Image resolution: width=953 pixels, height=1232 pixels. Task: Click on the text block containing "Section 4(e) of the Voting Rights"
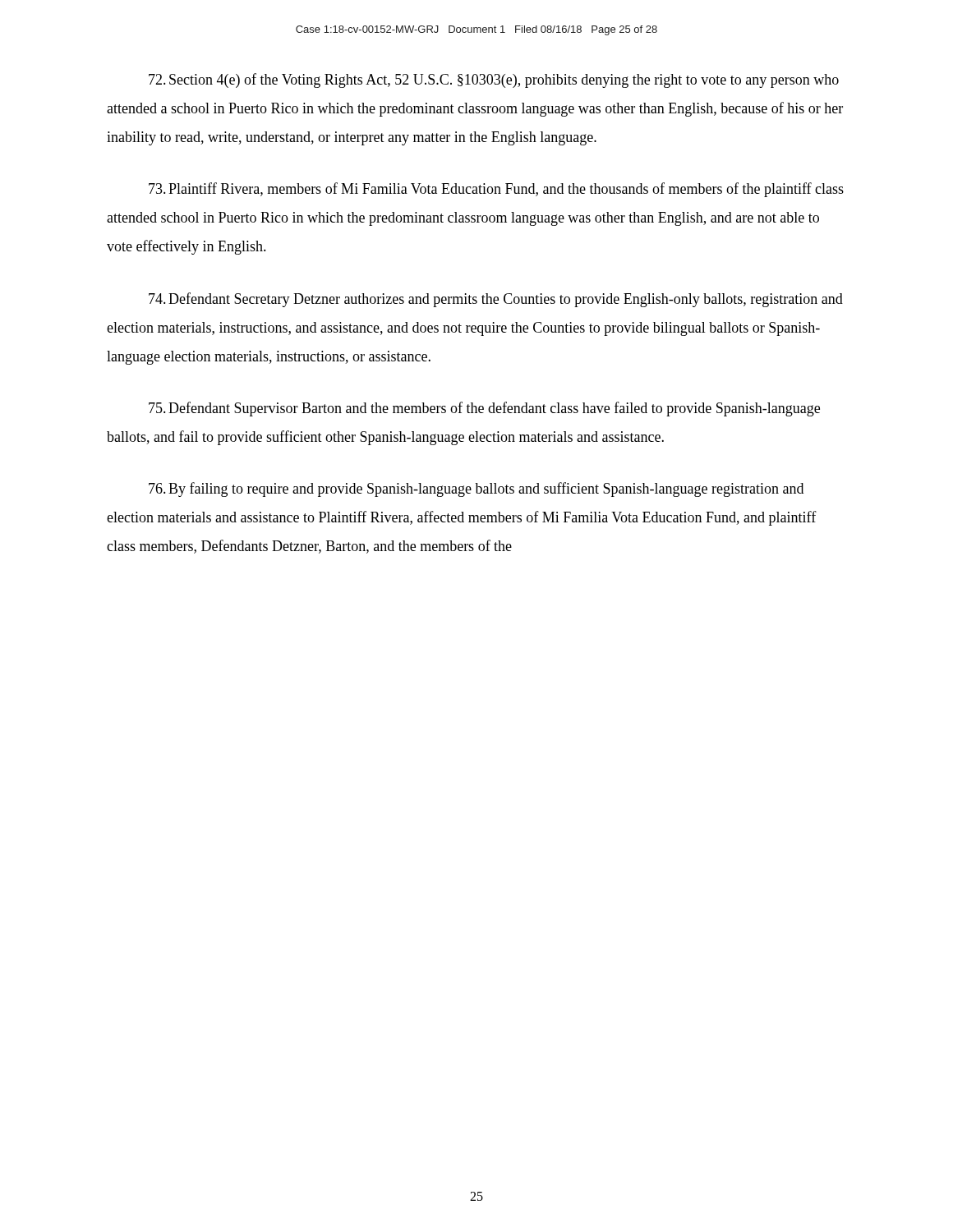tap(475, 106)
